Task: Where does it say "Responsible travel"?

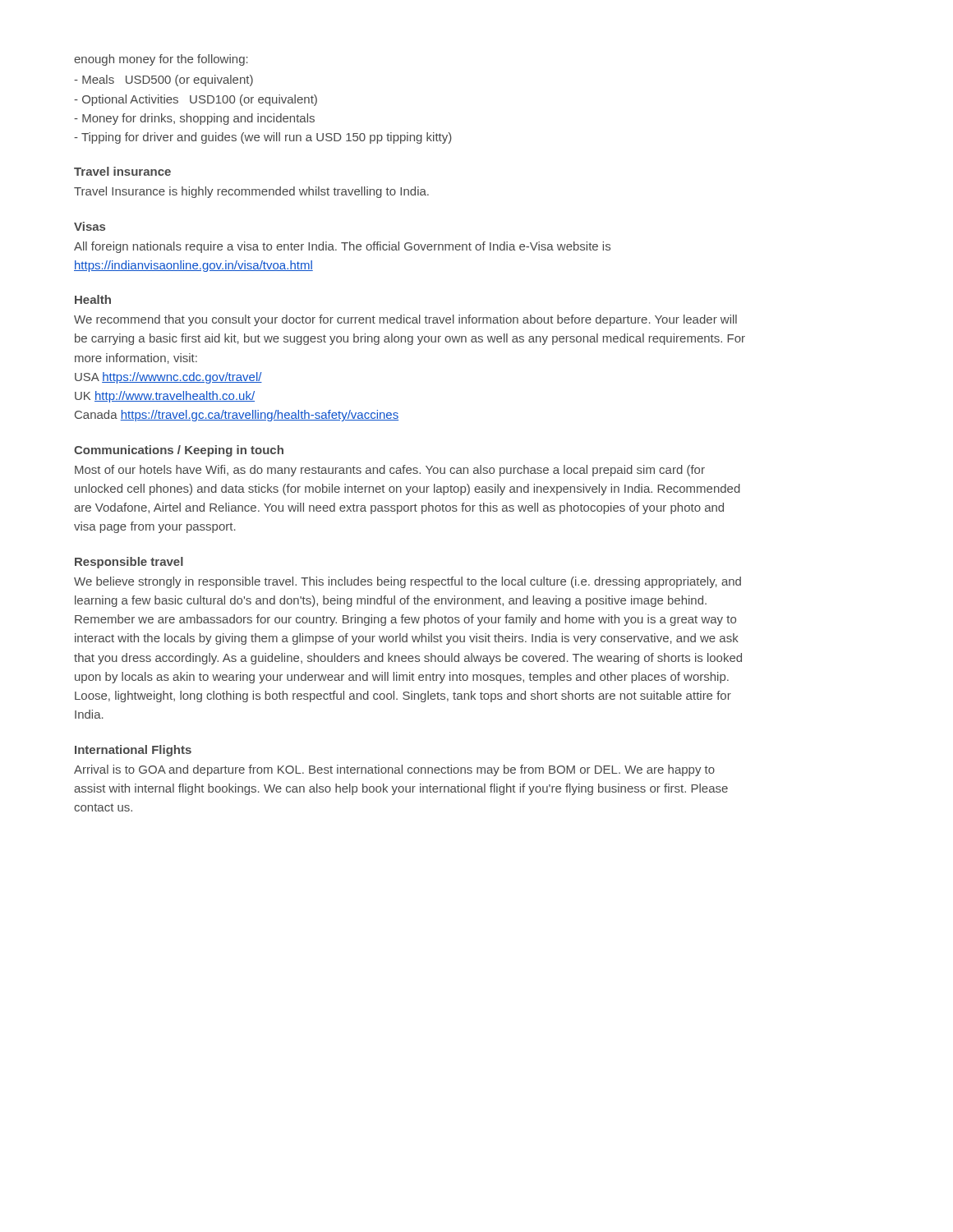Action: (129, 561)
